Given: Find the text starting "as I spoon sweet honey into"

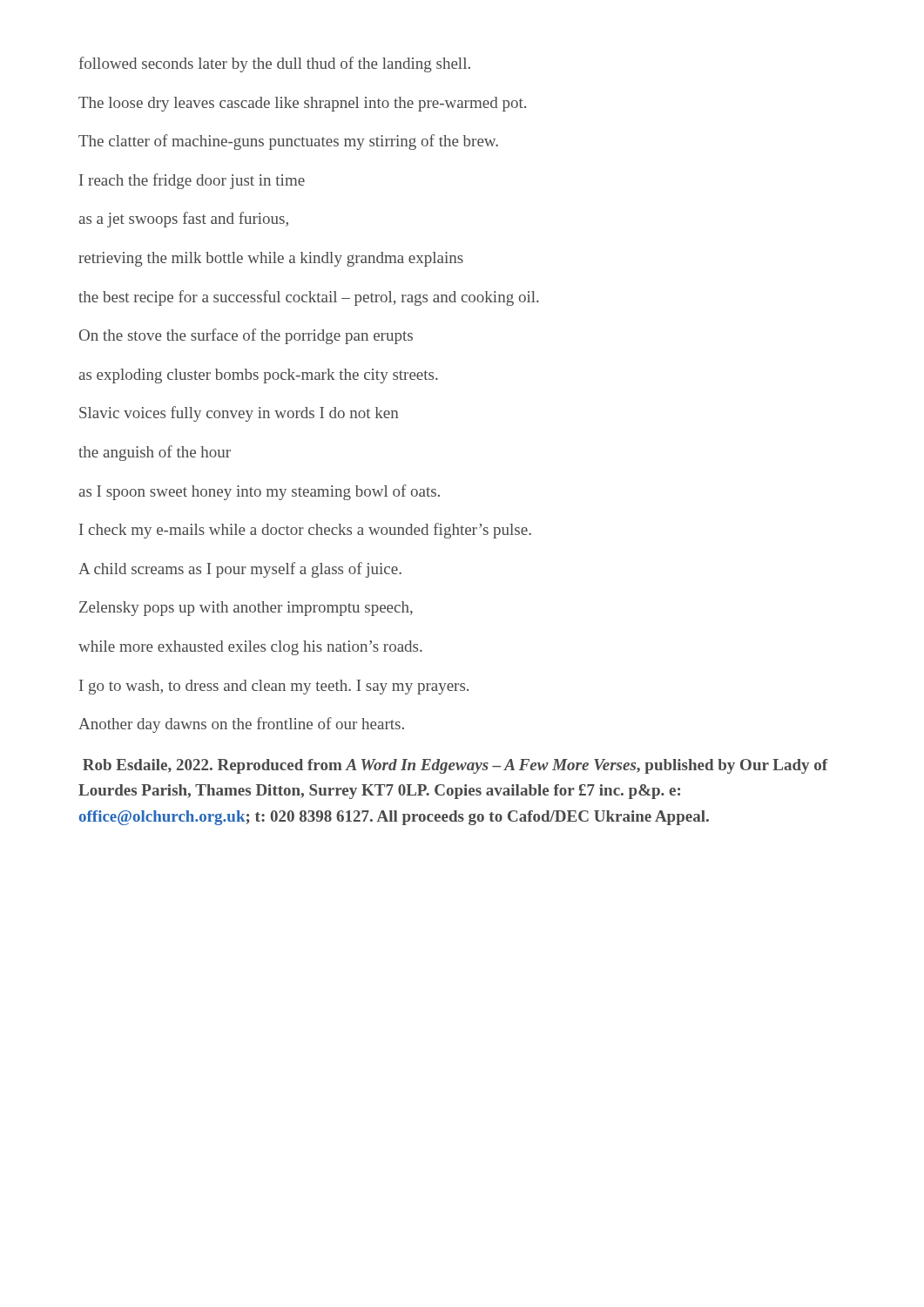Looking at the screenshot, I should [x=260, y=491].
